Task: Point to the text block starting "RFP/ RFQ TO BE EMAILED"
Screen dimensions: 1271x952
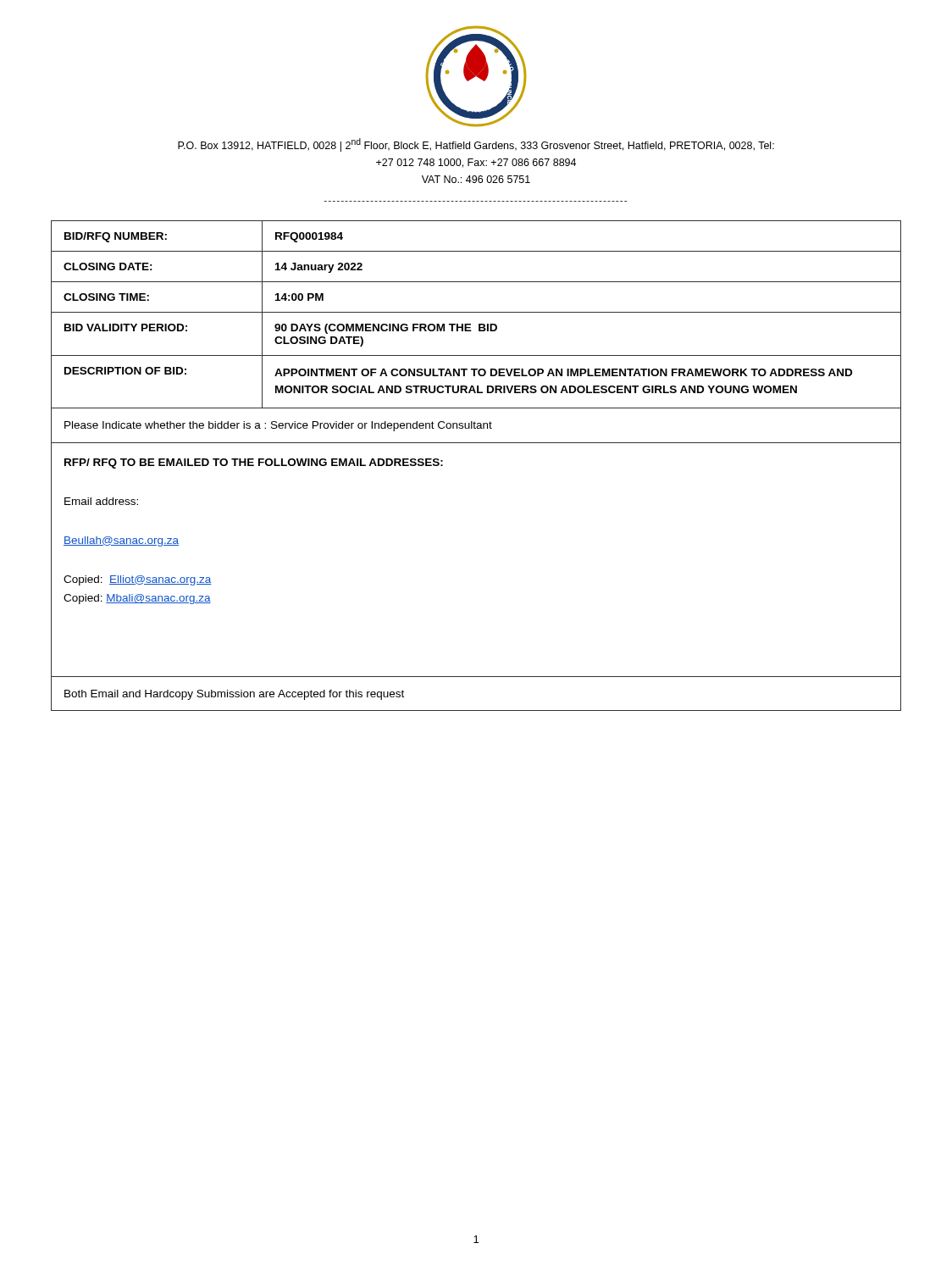Action: pos(254,463)
